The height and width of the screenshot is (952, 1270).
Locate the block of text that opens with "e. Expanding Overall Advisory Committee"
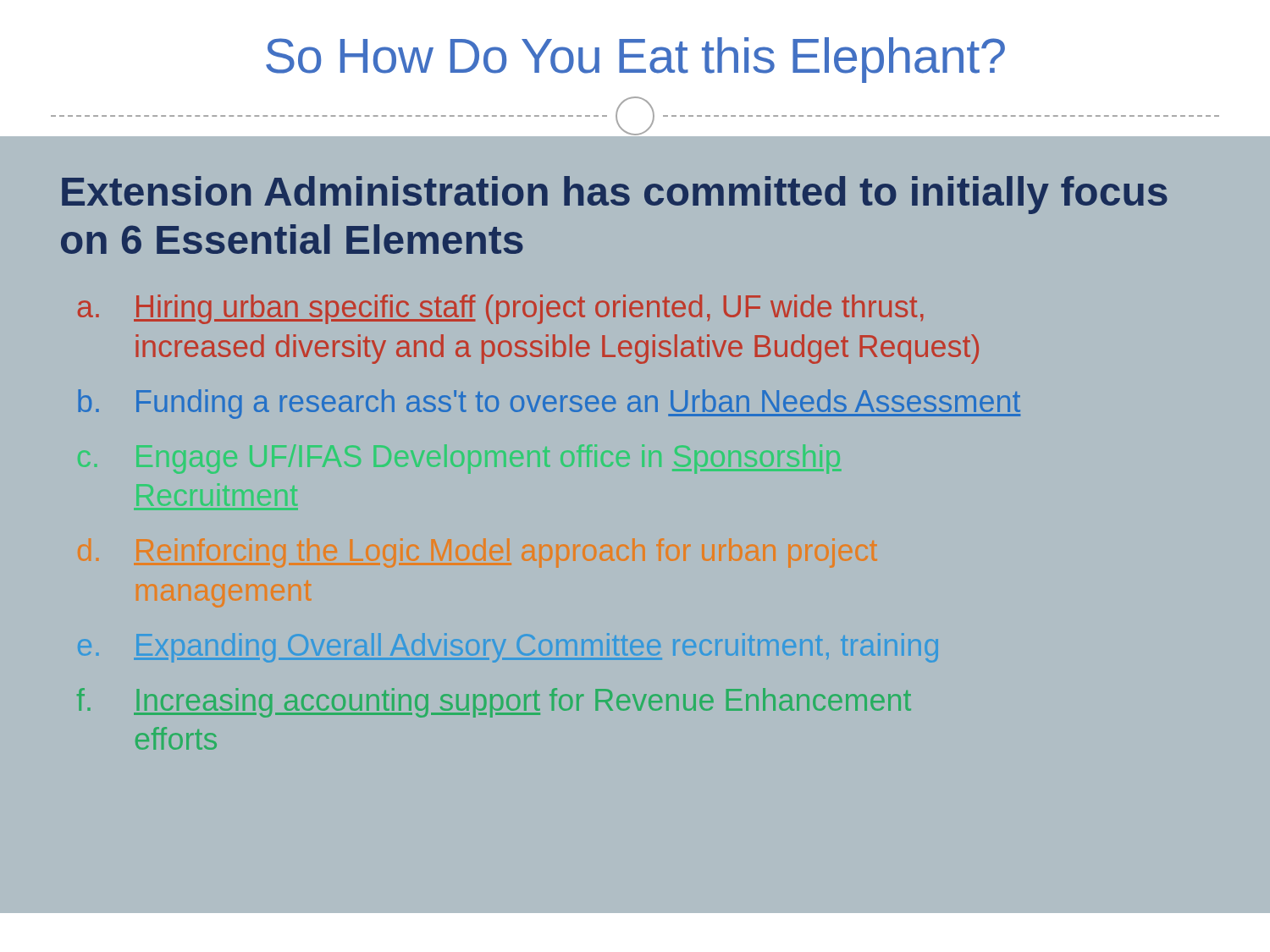tap(643, 646)
